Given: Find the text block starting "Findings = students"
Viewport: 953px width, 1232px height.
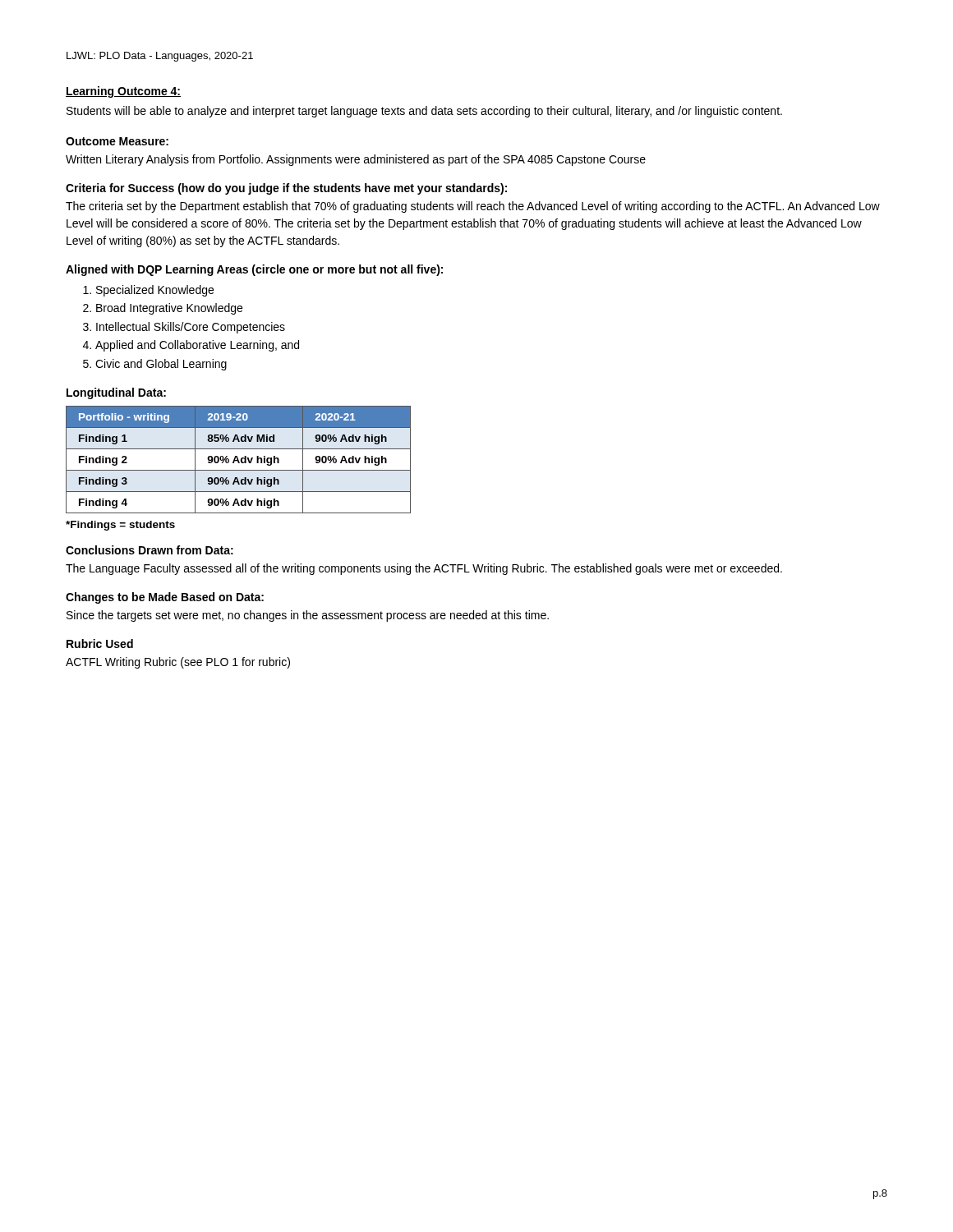Looking at the screenshot, I should point(120,524).
